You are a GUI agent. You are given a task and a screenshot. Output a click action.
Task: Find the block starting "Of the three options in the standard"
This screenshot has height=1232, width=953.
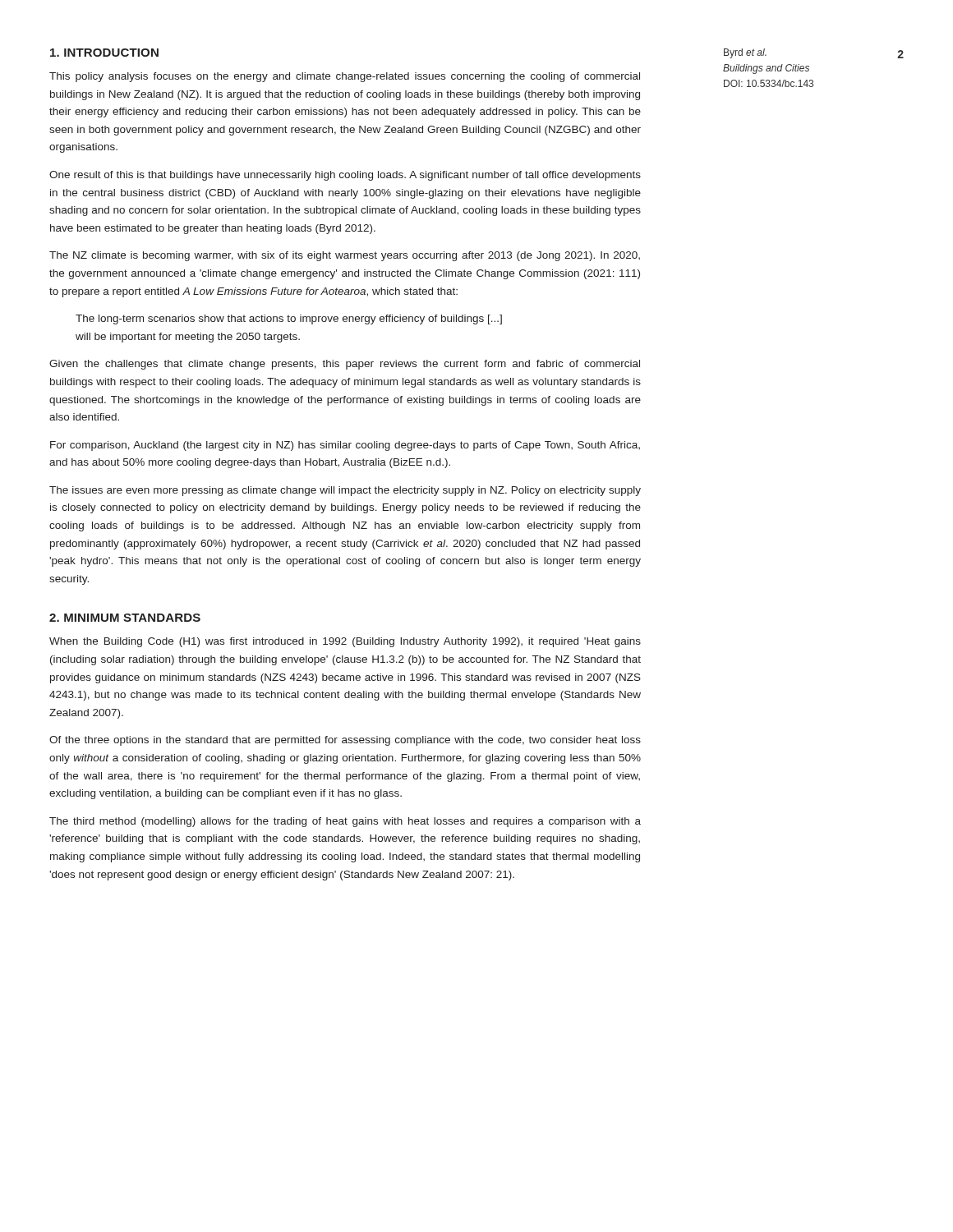click(x=345, y=767)
